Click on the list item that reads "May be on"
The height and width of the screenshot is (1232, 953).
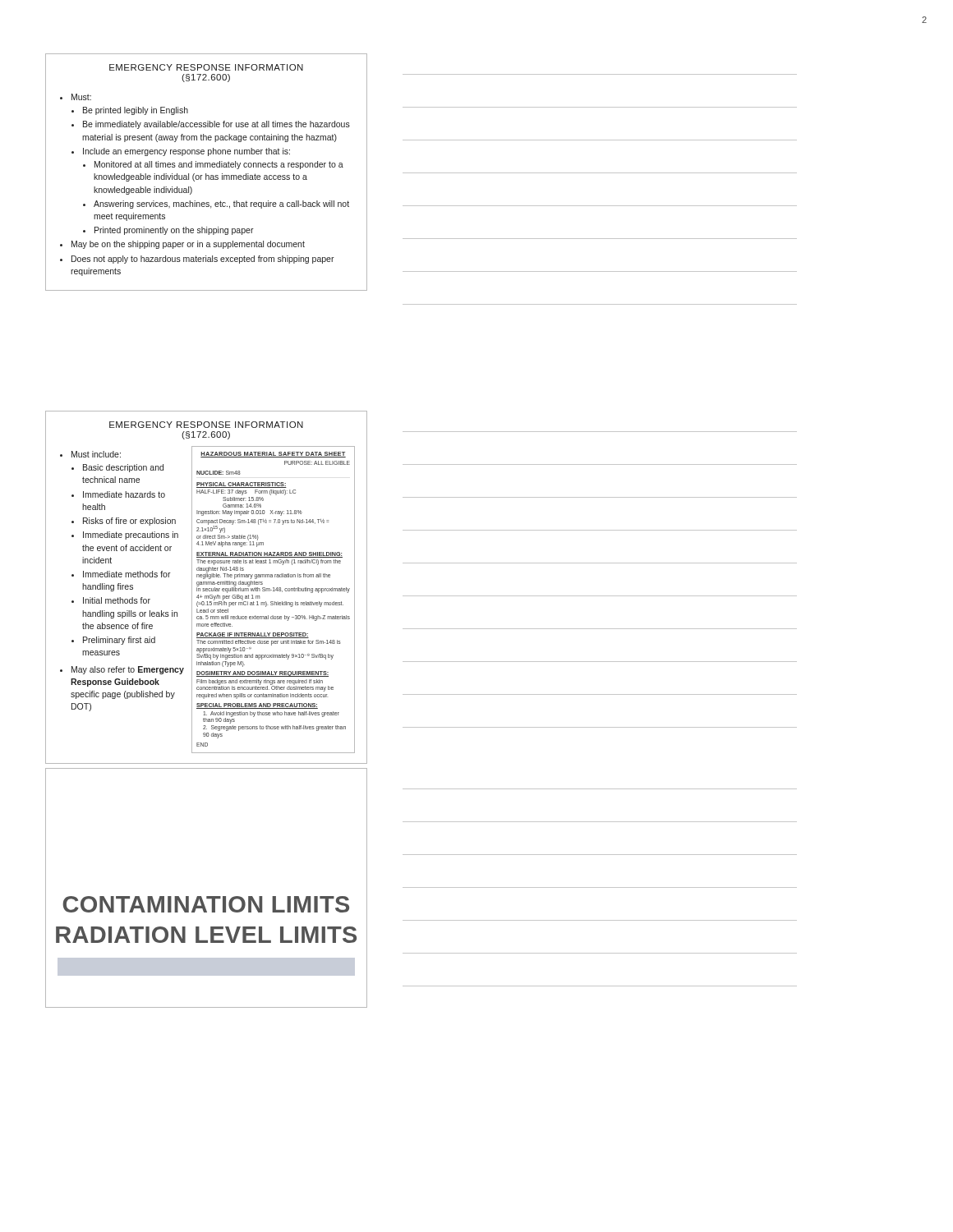[188, 244]
